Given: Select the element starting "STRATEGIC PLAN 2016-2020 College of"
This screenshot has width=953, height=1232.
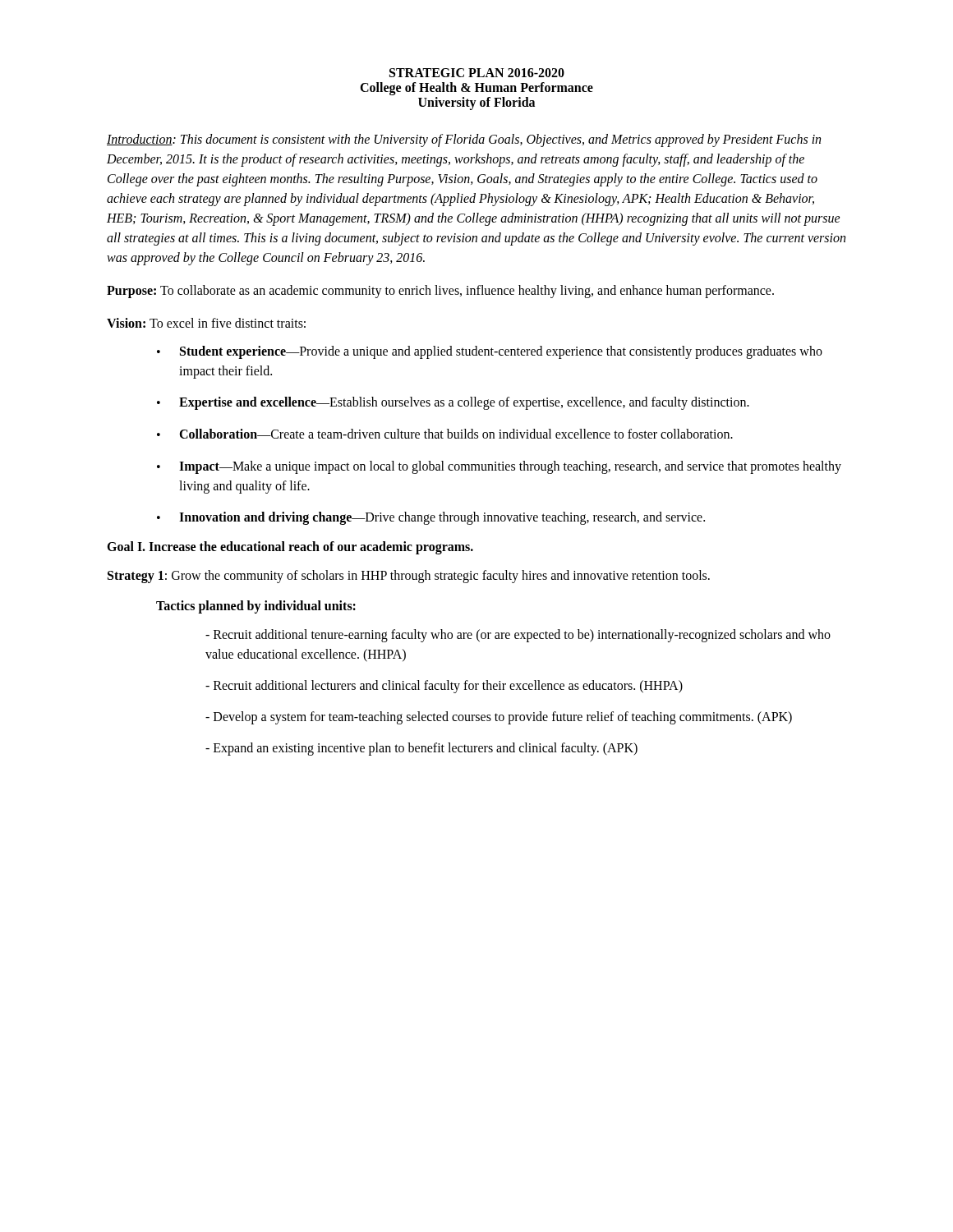Looking at the screenshot, I should pos(476,87).
